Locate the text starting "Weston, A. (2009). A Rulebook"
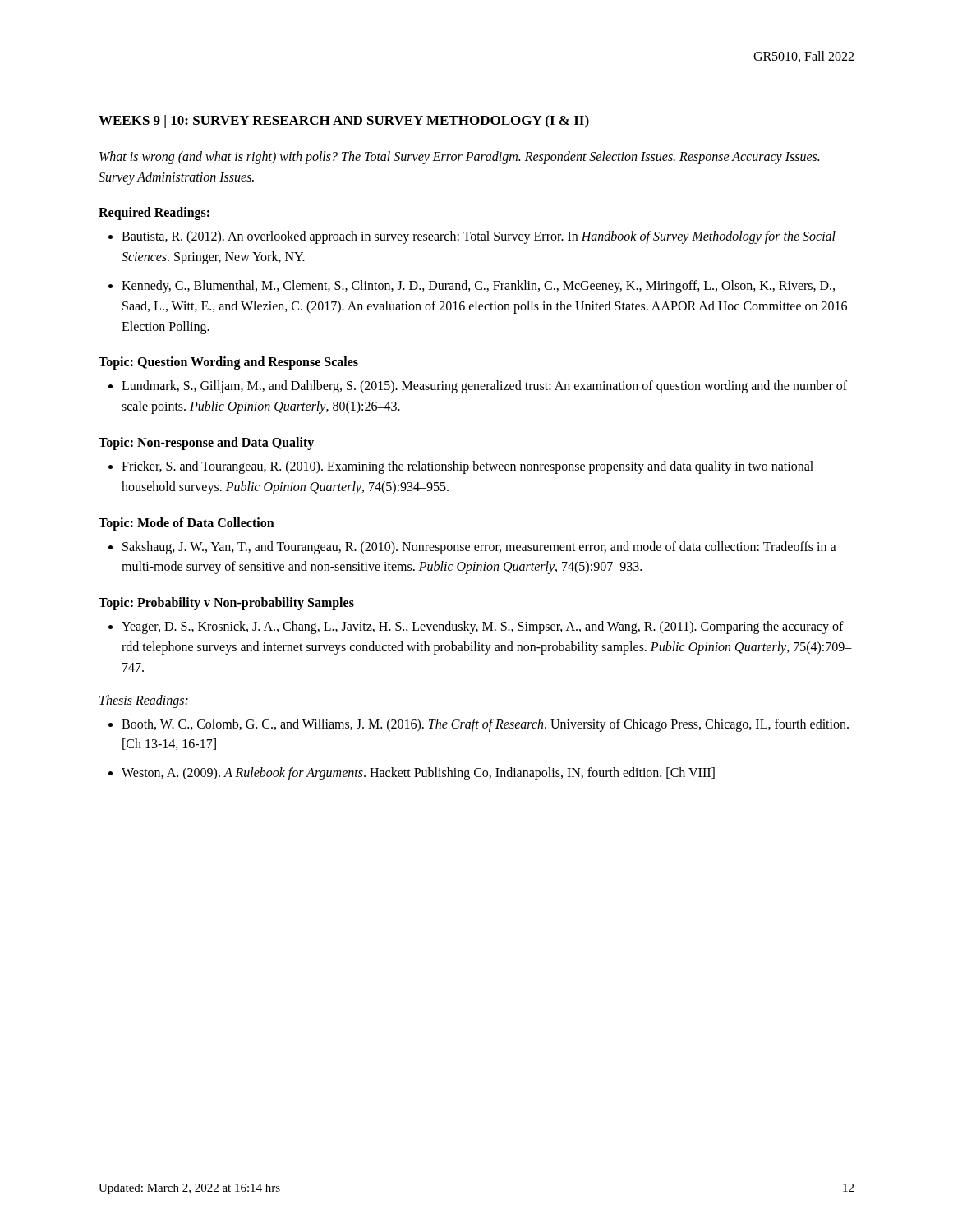This screenshot has width=953, height=1232. (419, 773)
